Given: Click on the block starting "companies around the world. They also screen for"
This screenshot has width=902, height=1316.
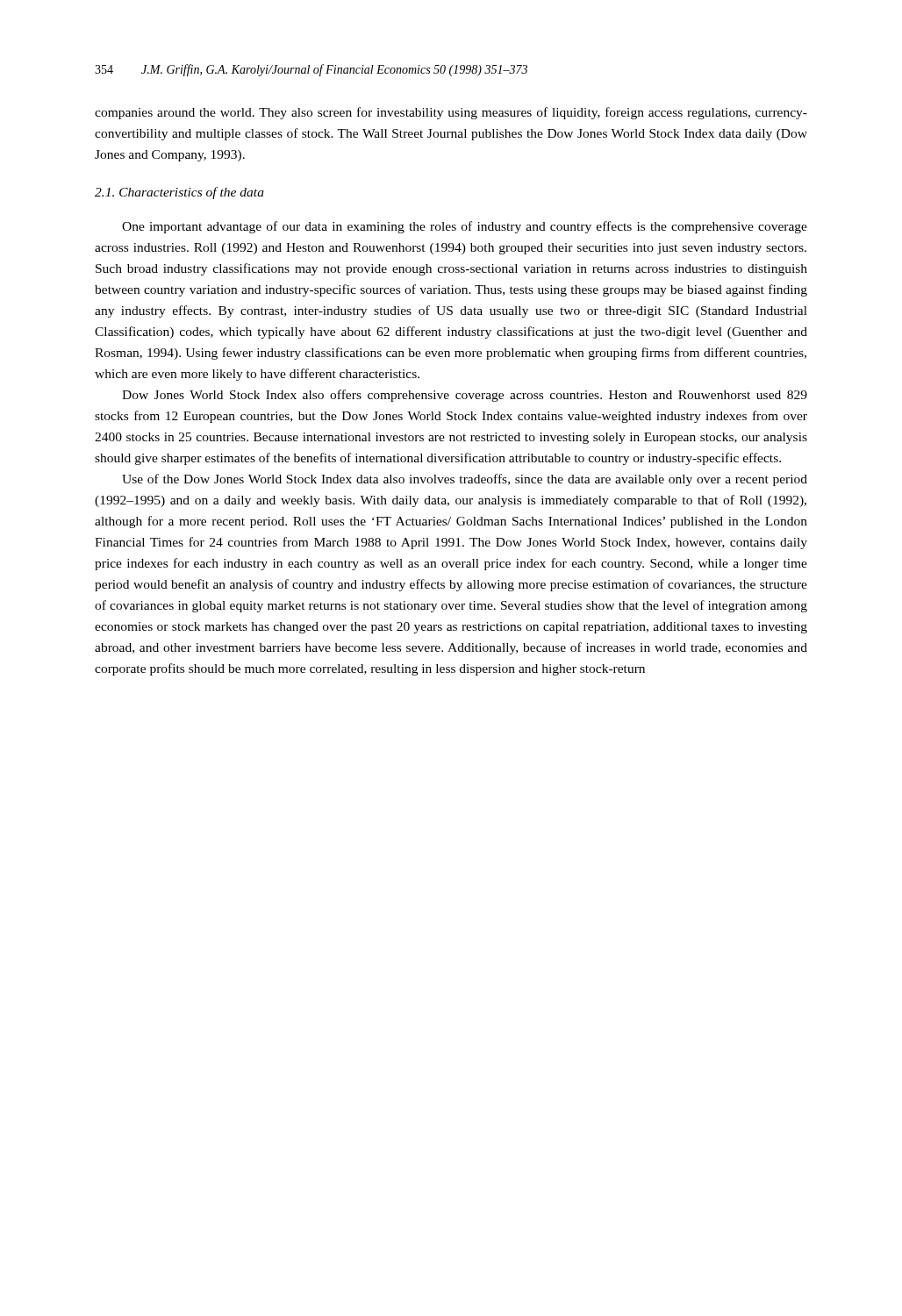Looking at the screenshot, I should (x=451, y=133).
